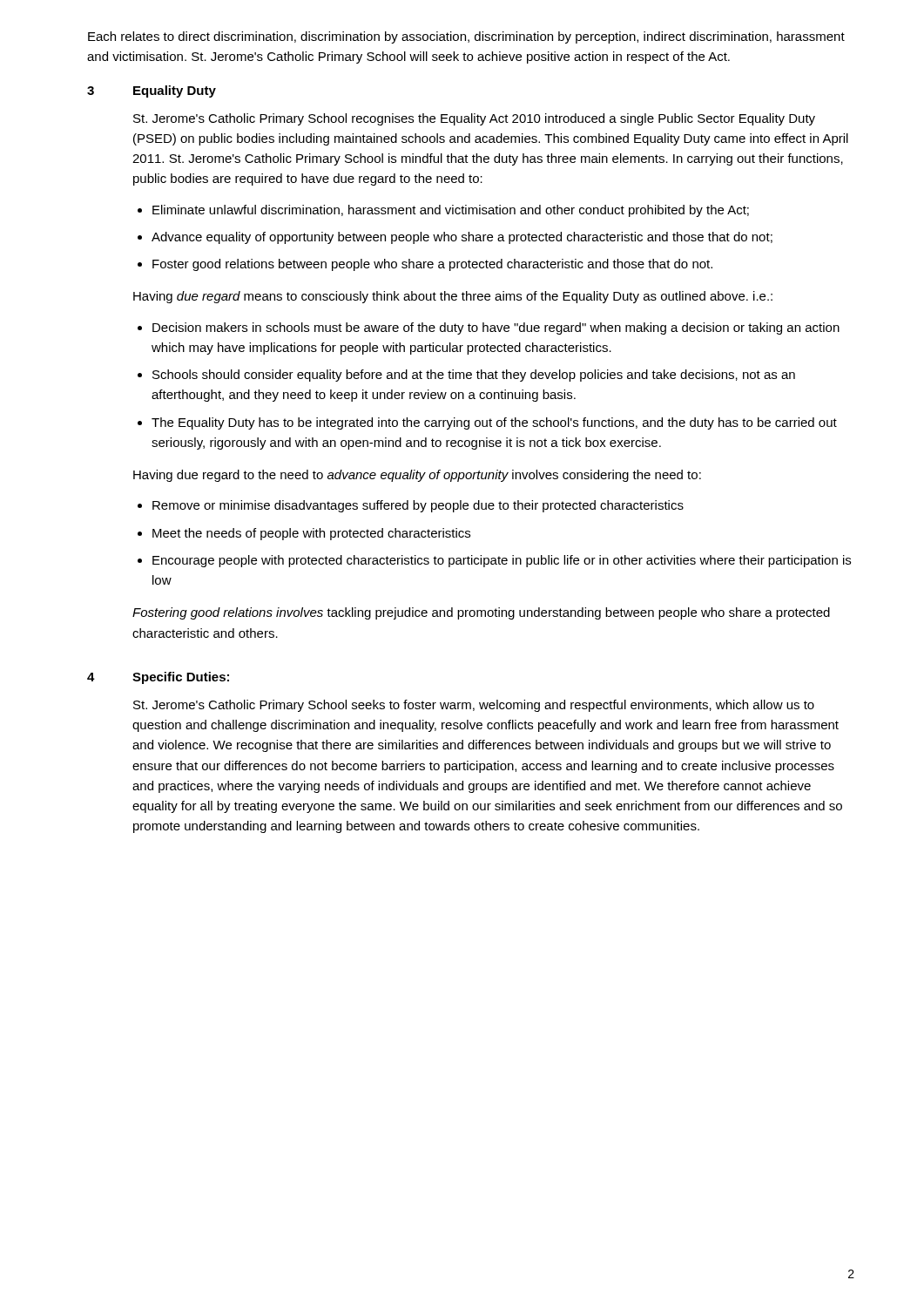Click on the text block with the text "Having due regard to"
This screenshot has width=924, height=1307.
(493, 475)
